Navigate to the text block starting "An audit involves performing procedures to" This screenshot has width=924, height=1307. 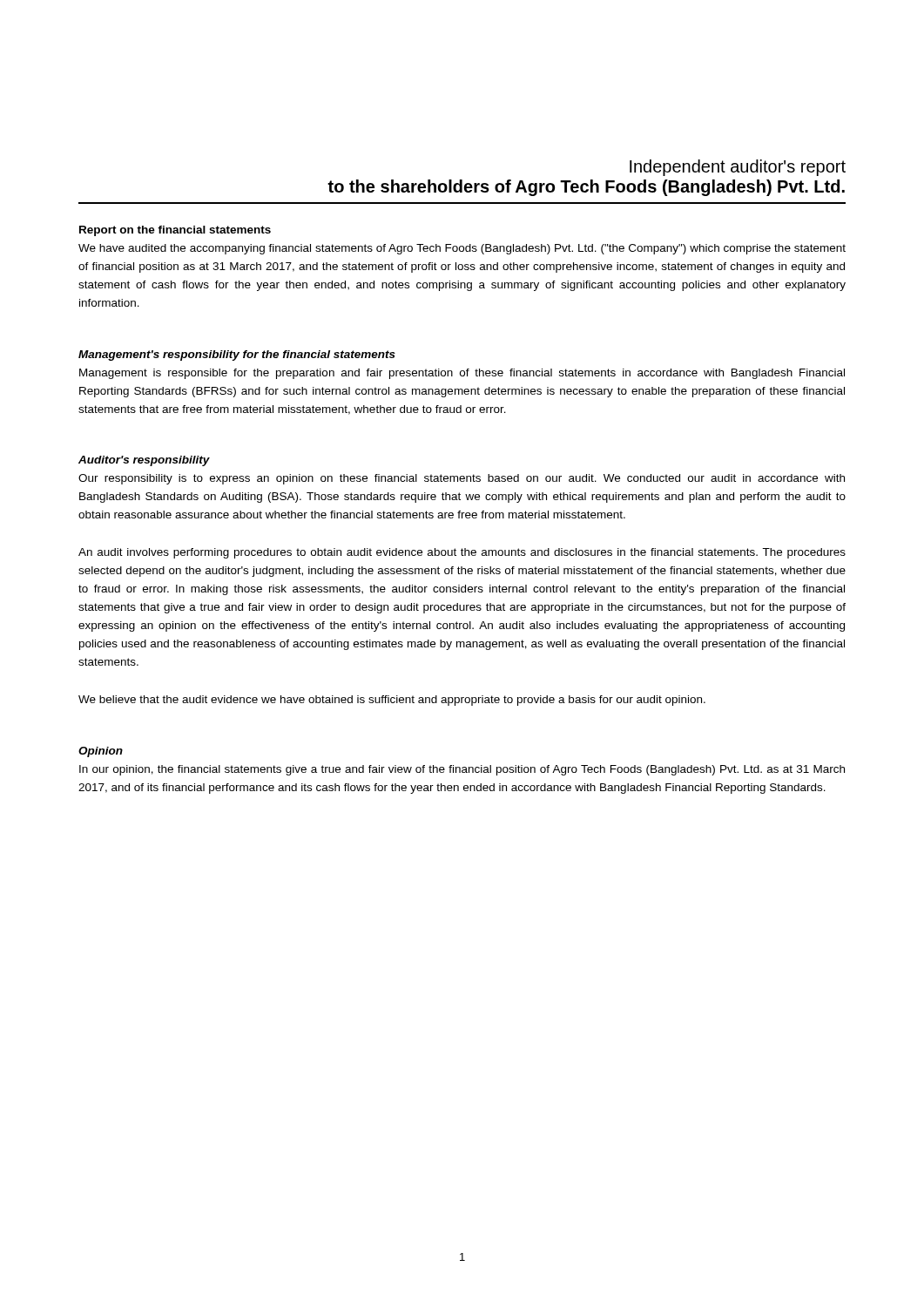462,607
